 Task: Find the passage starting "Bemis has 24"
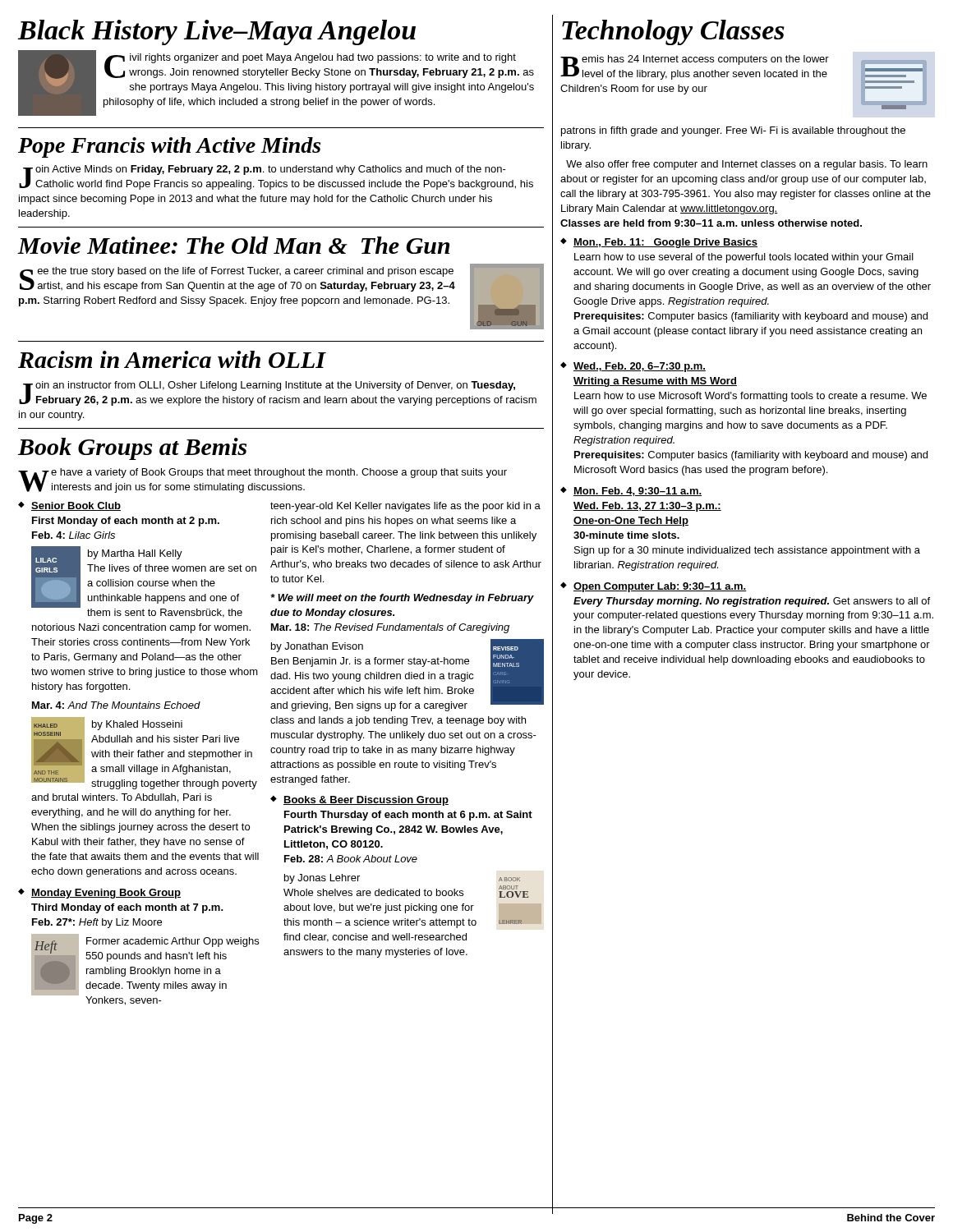tap(748, 74)
